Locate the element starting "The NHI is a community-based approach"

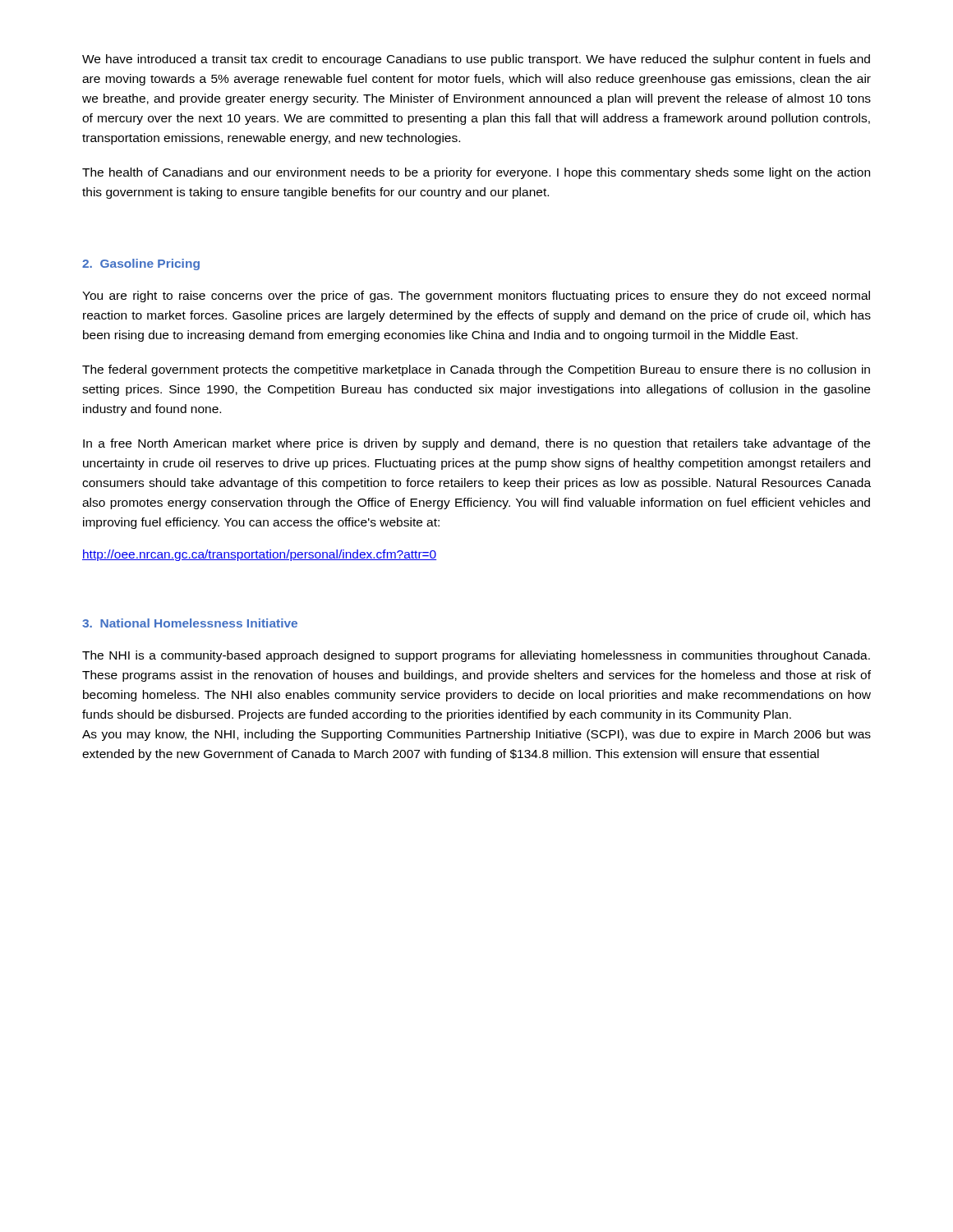[476, 705]
